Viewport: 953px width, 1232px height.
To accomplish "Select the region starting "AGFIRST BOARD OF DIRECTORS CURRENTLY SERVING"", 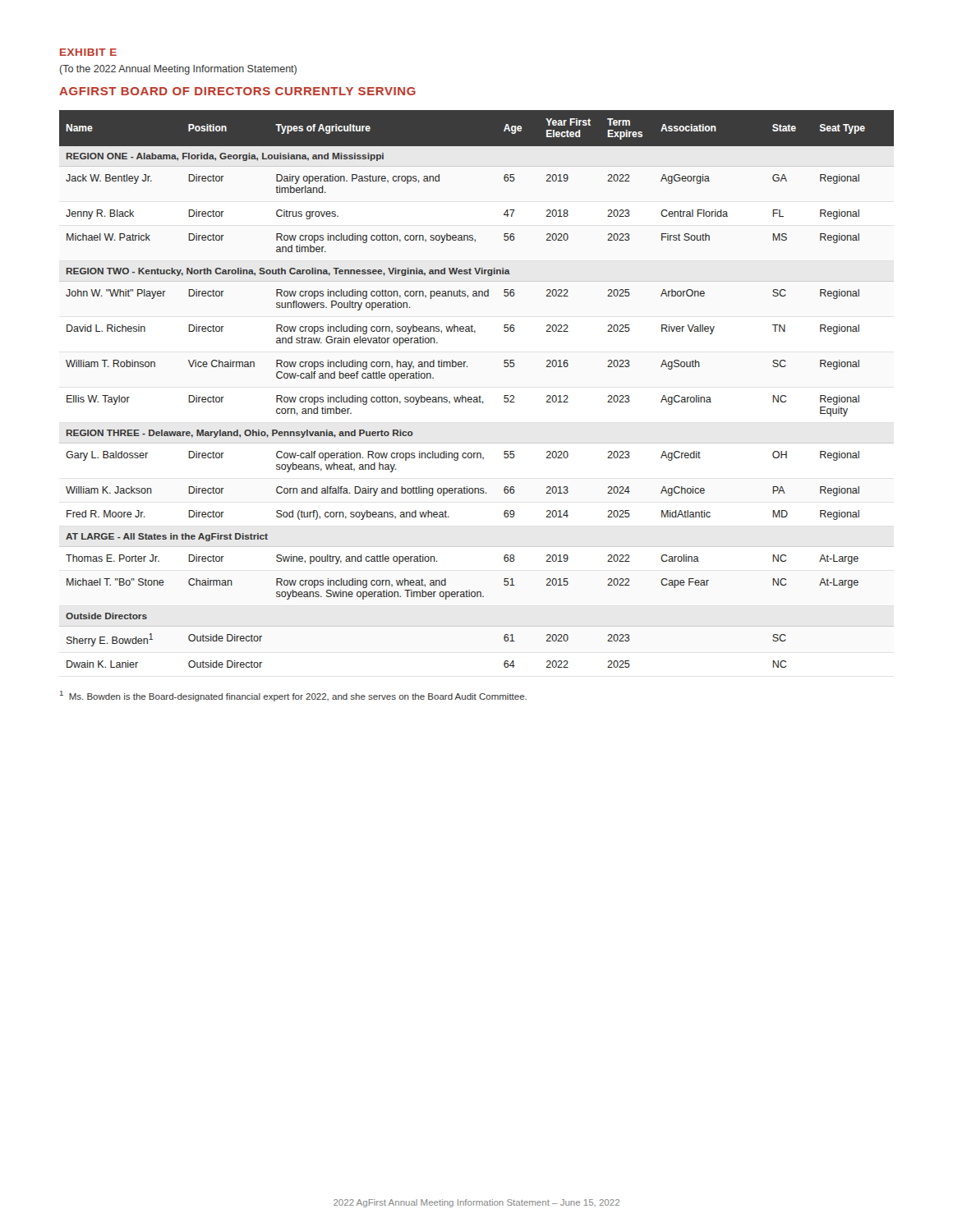I will 238,91.
